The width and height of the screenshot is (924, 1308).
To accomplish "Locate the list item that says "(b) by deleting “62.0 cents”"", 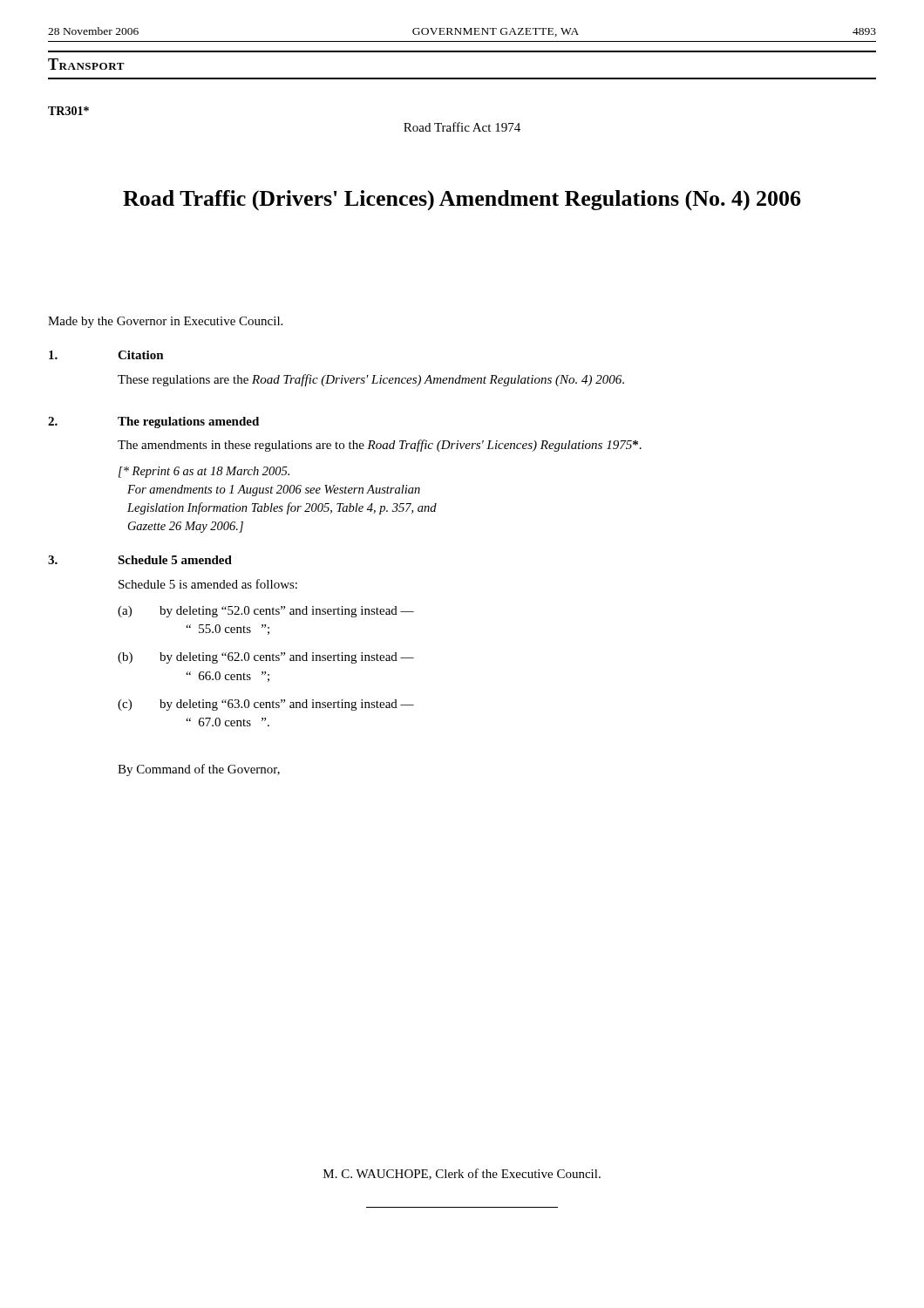I will (266, 658).
